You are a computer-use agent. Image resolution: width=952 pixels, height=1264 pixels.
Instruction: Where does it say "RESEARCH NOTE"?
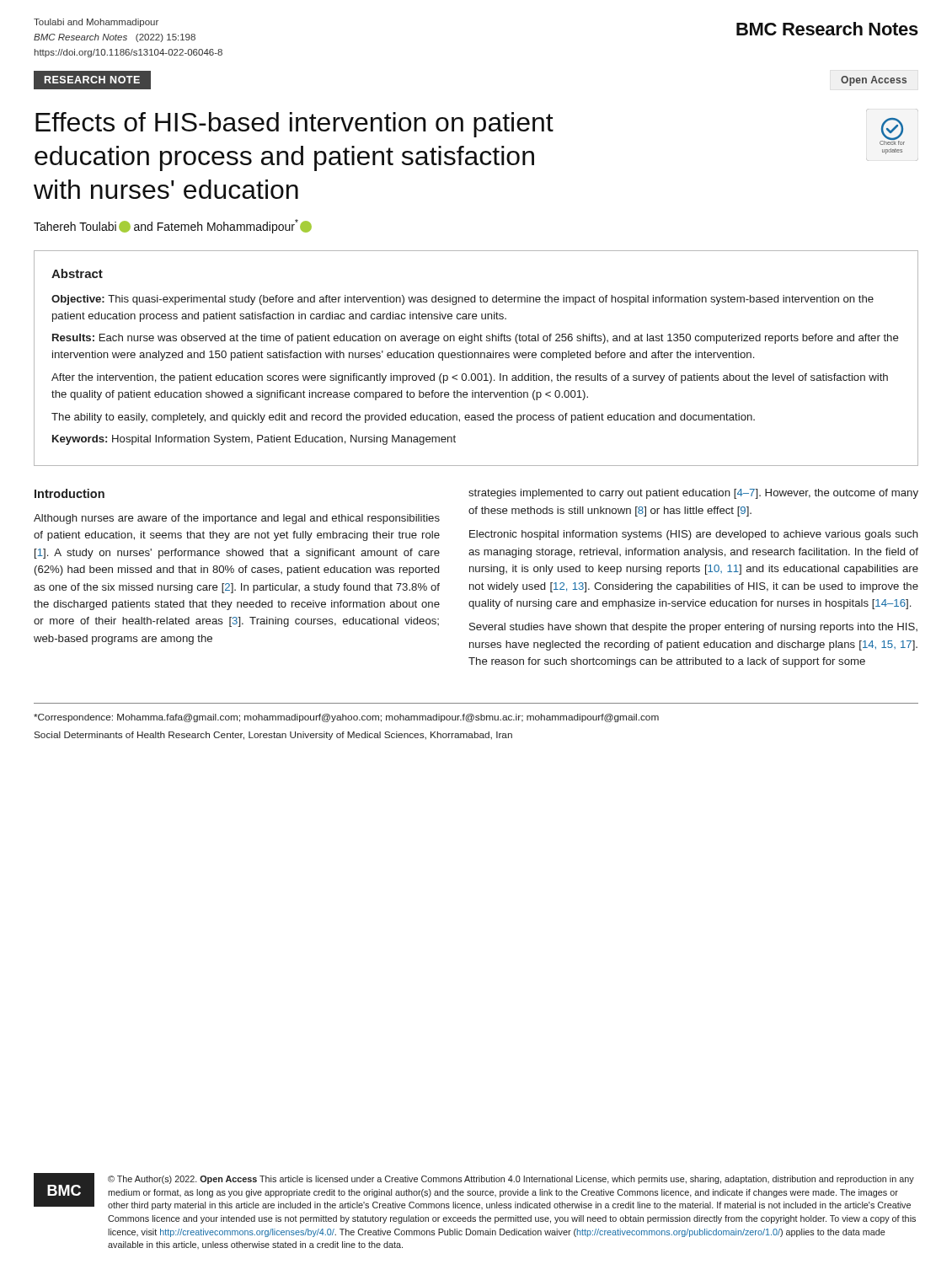pyautogui.click(x=92, y=80)
